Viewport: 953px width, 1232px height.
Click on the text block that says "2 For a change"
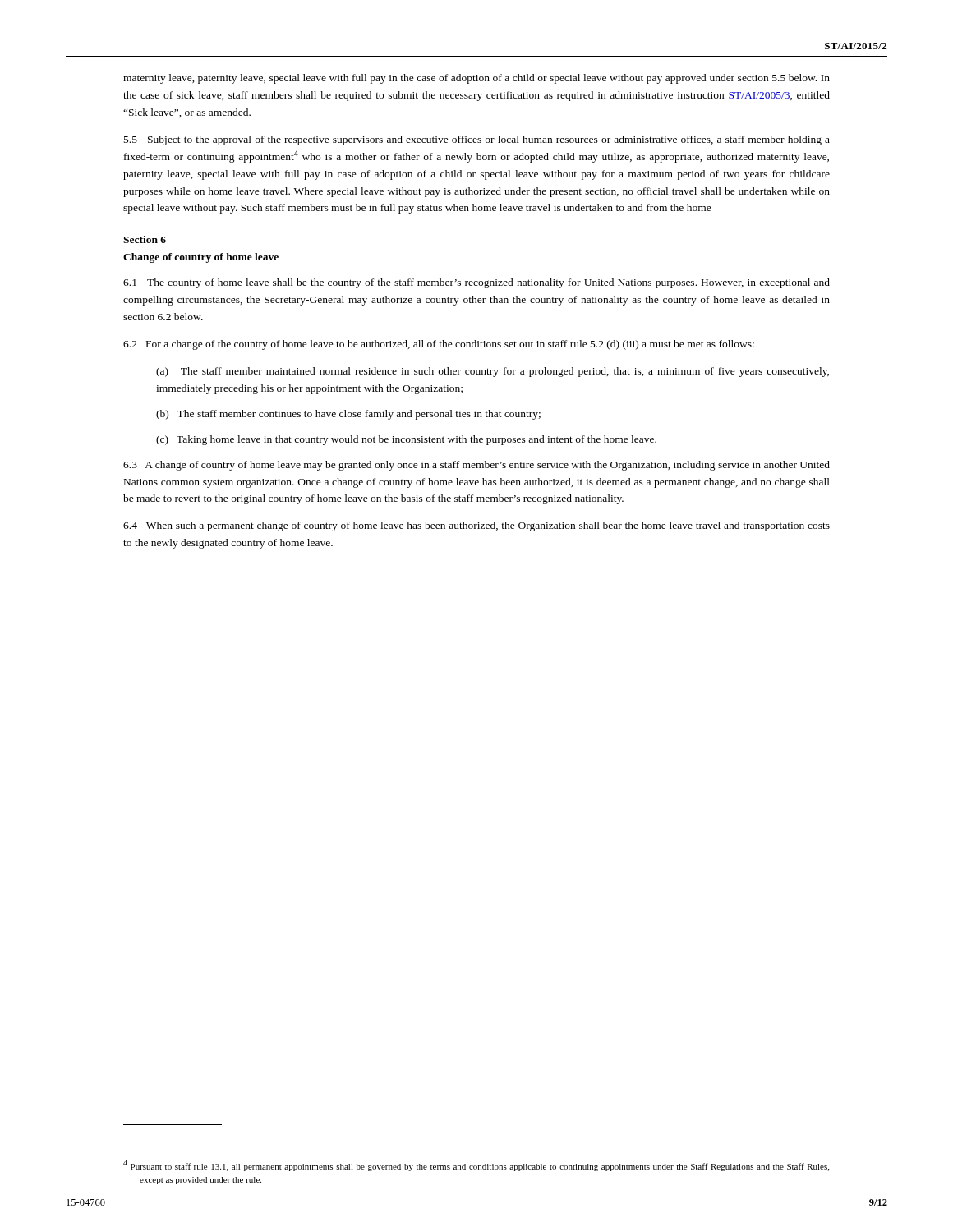click(x=476, y=345)
